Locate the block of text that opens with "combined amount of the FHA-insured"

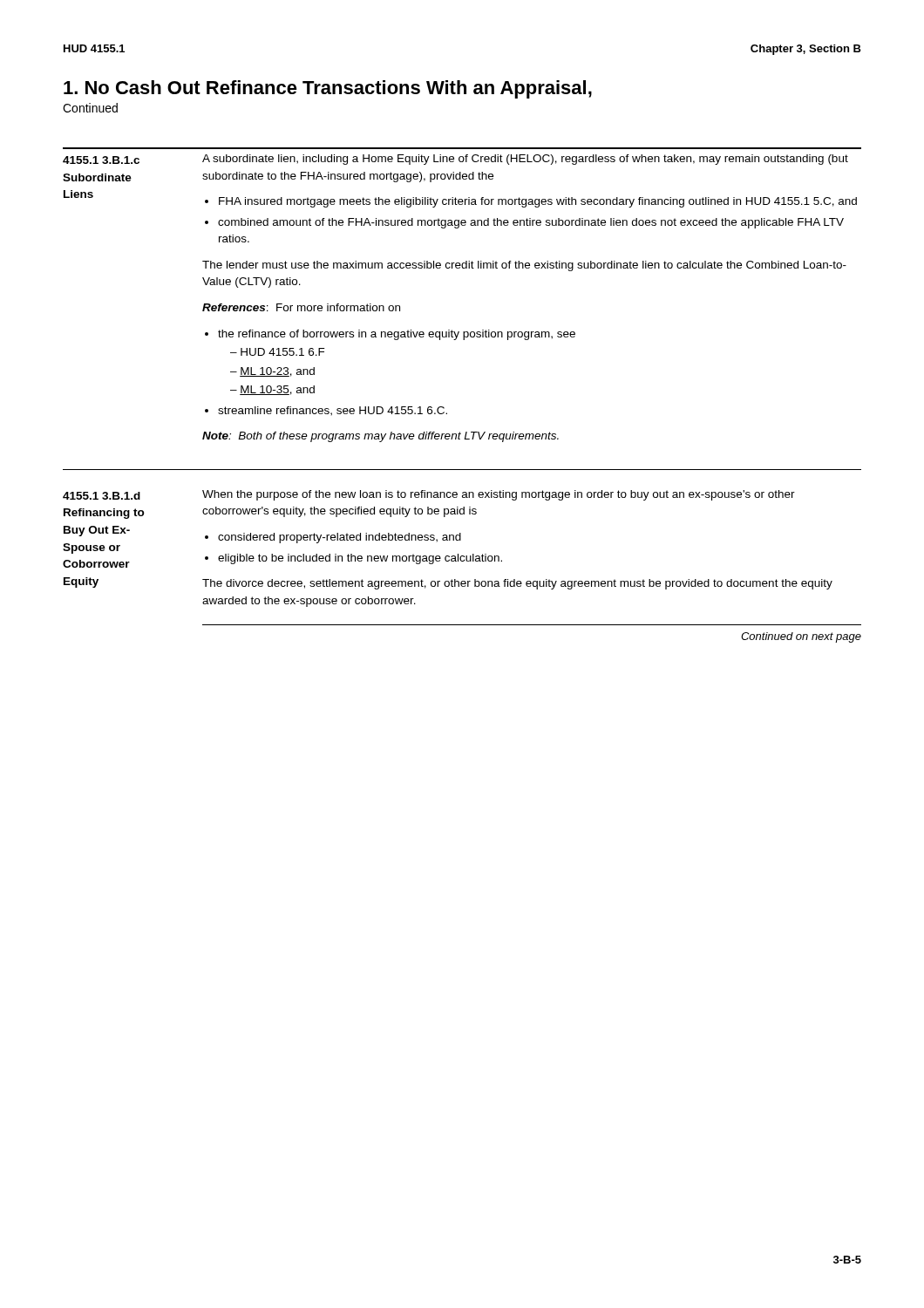click(x=531, y=230)
